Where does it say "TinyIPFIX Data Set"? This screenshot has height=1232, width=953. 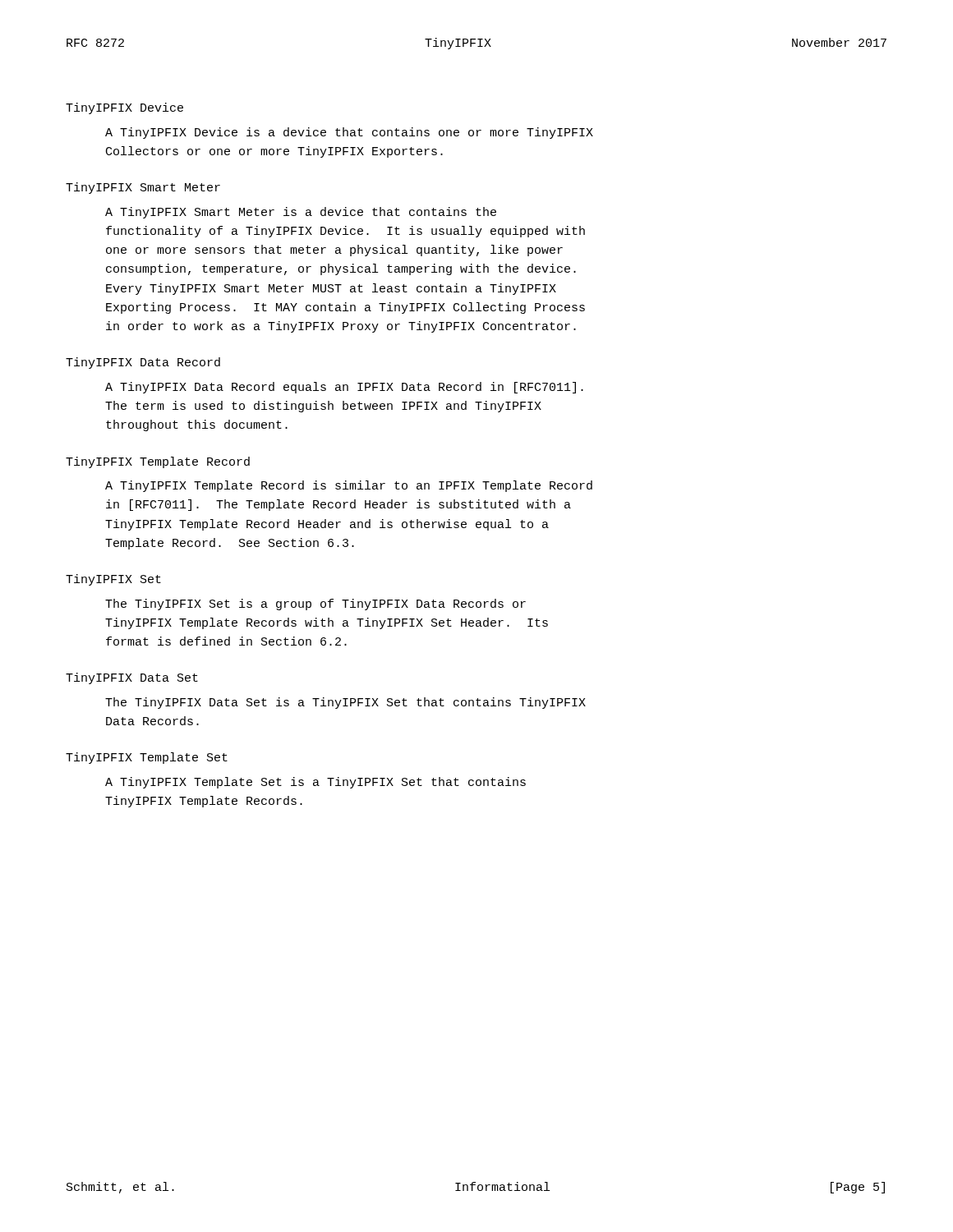(x=132, y=679)
